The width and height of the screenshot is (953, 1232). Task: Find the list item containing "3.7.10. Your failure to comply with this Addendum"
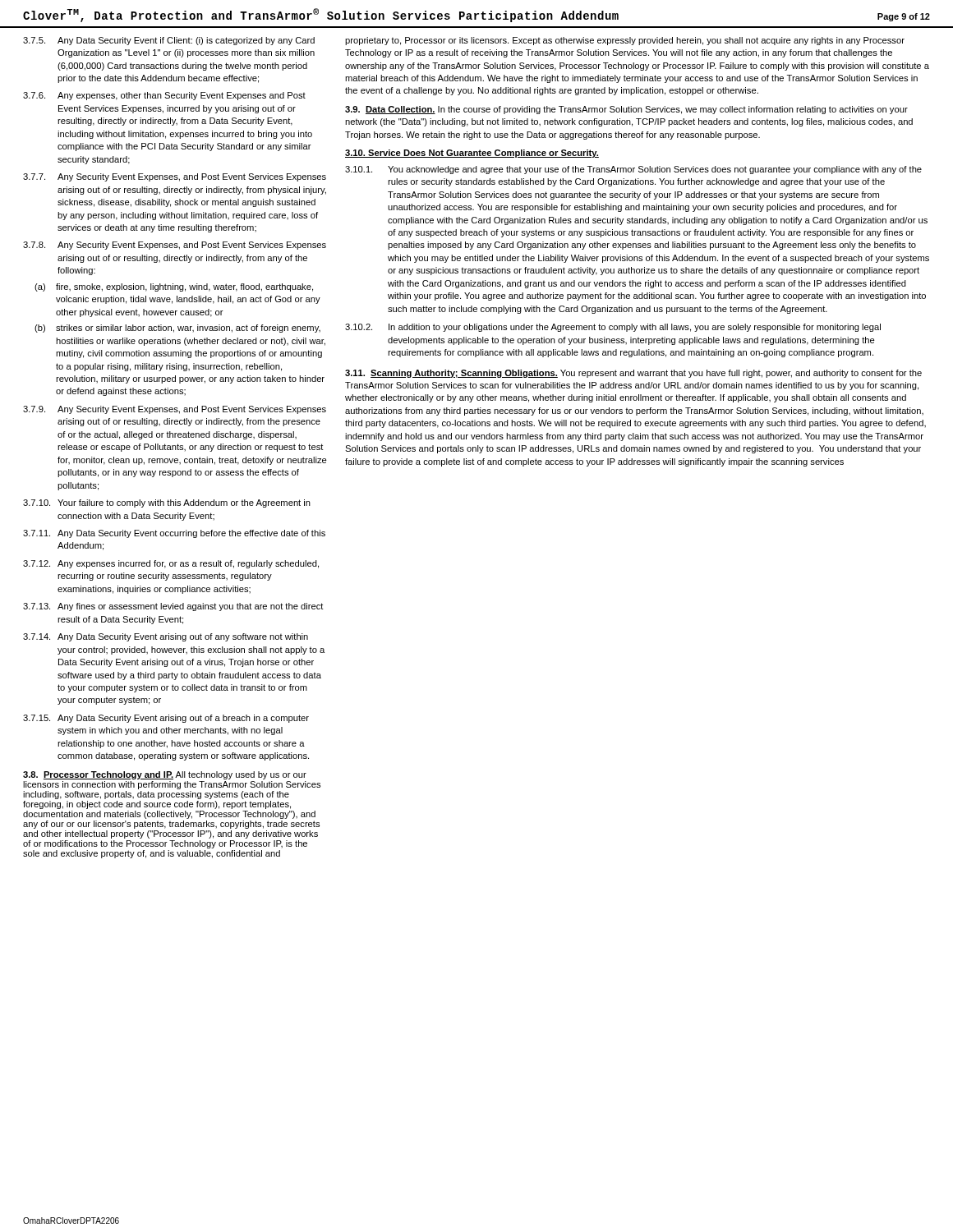click(x=175, y=510)
